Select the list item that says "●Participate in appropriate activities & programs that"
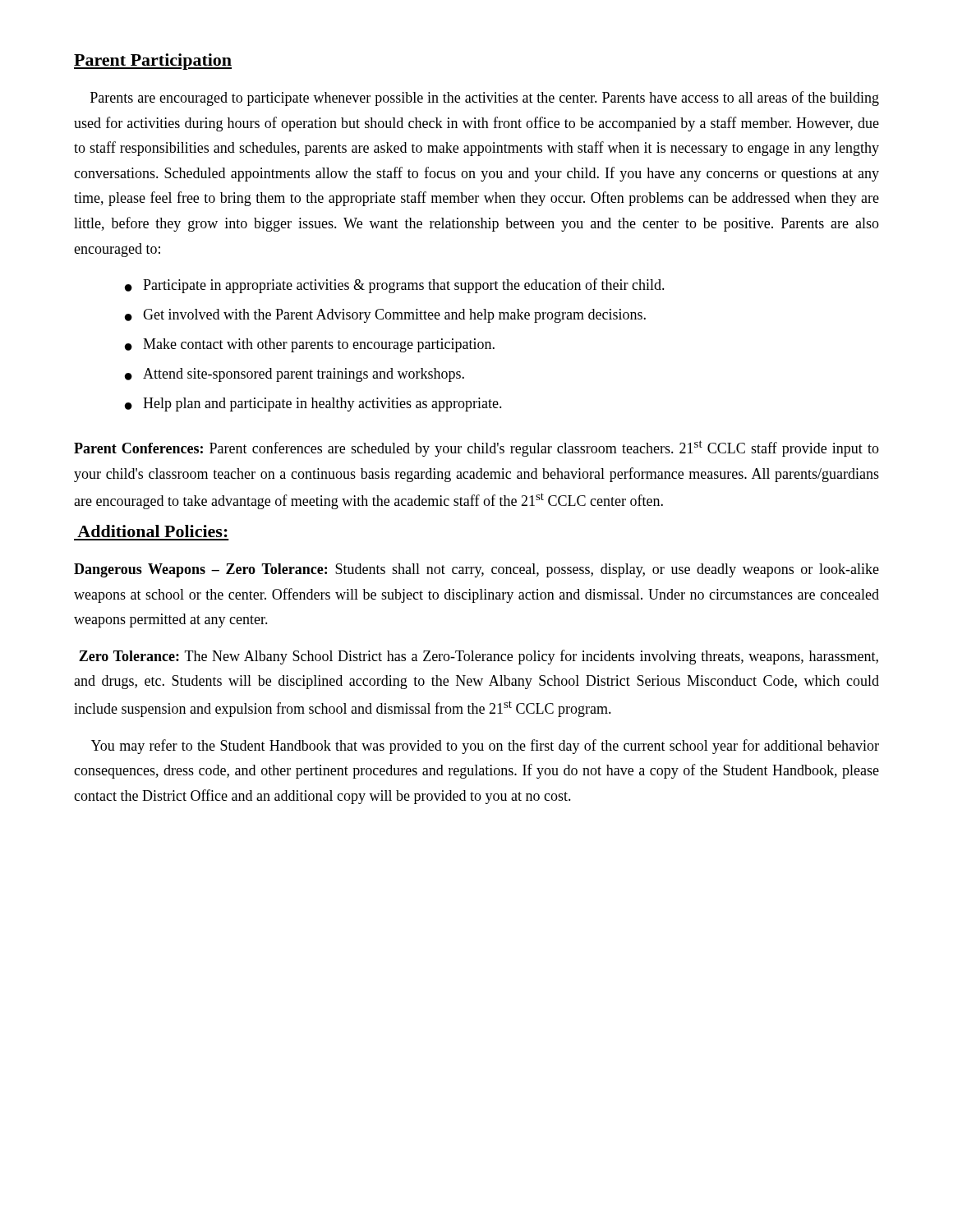 pos(394,287)
